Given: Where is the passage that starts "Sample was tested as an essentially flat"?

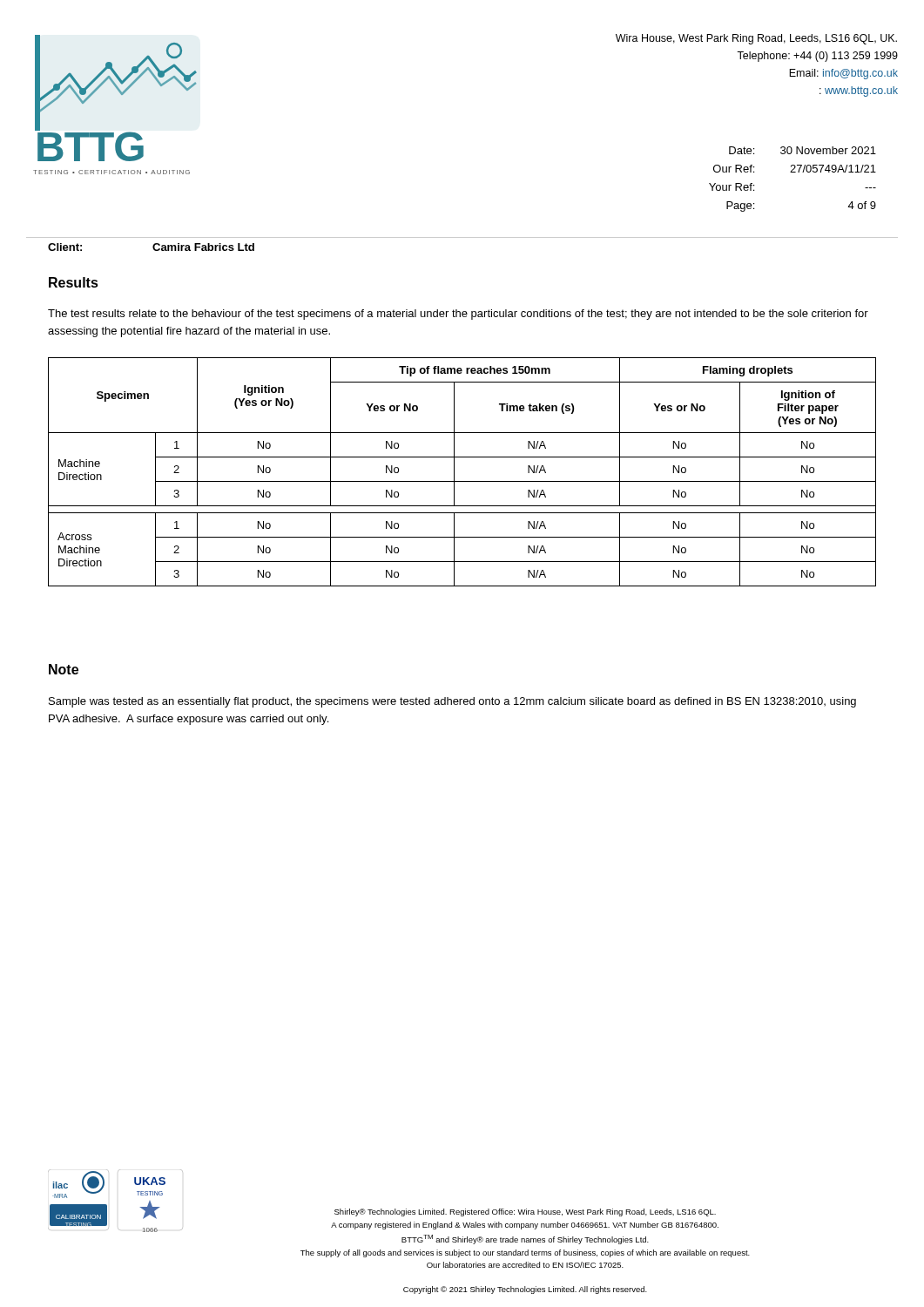Looking at the screenshot, I should 452,710.
